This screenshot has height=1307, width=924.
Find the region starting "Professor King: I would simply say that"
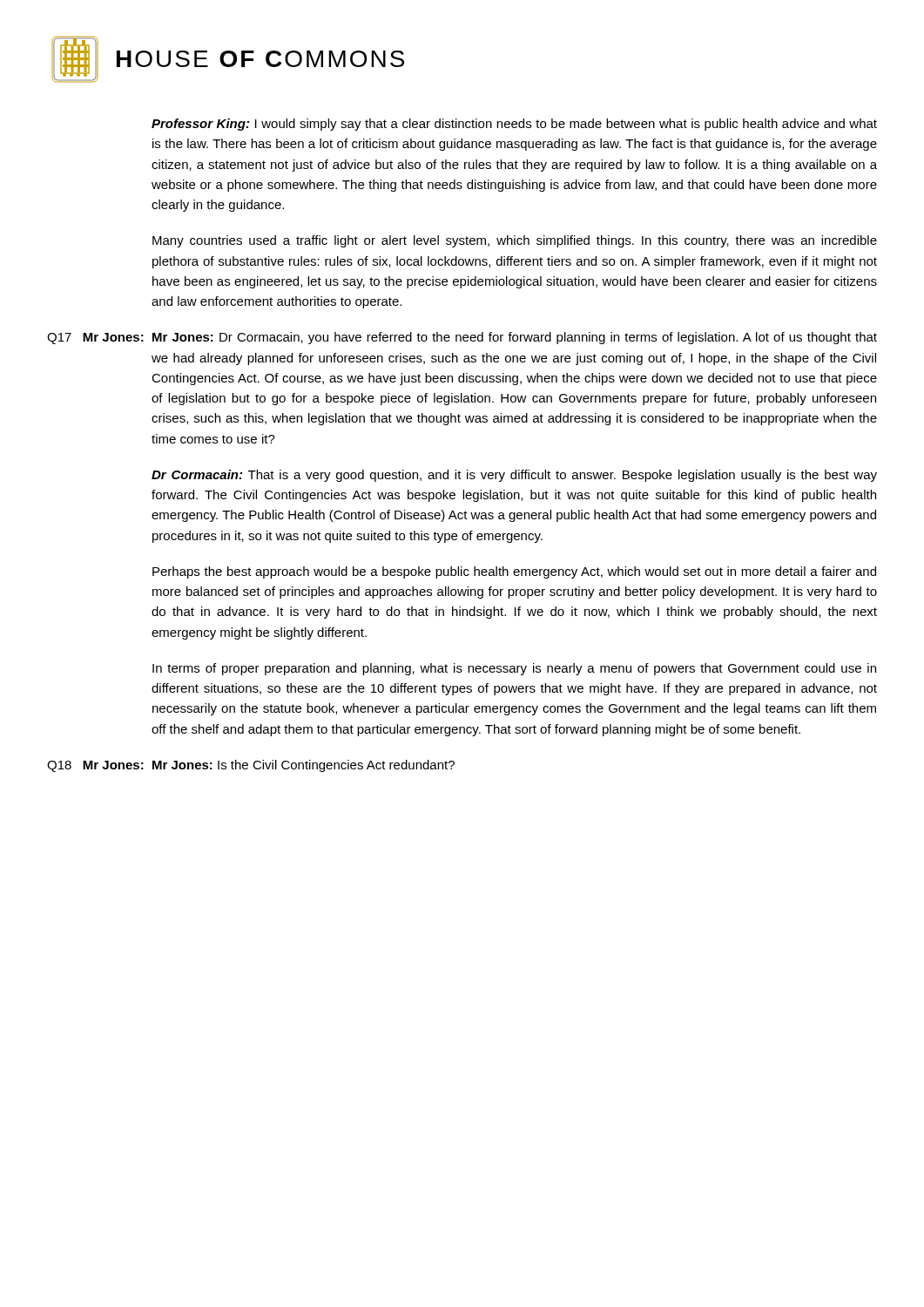pos(514,164)
